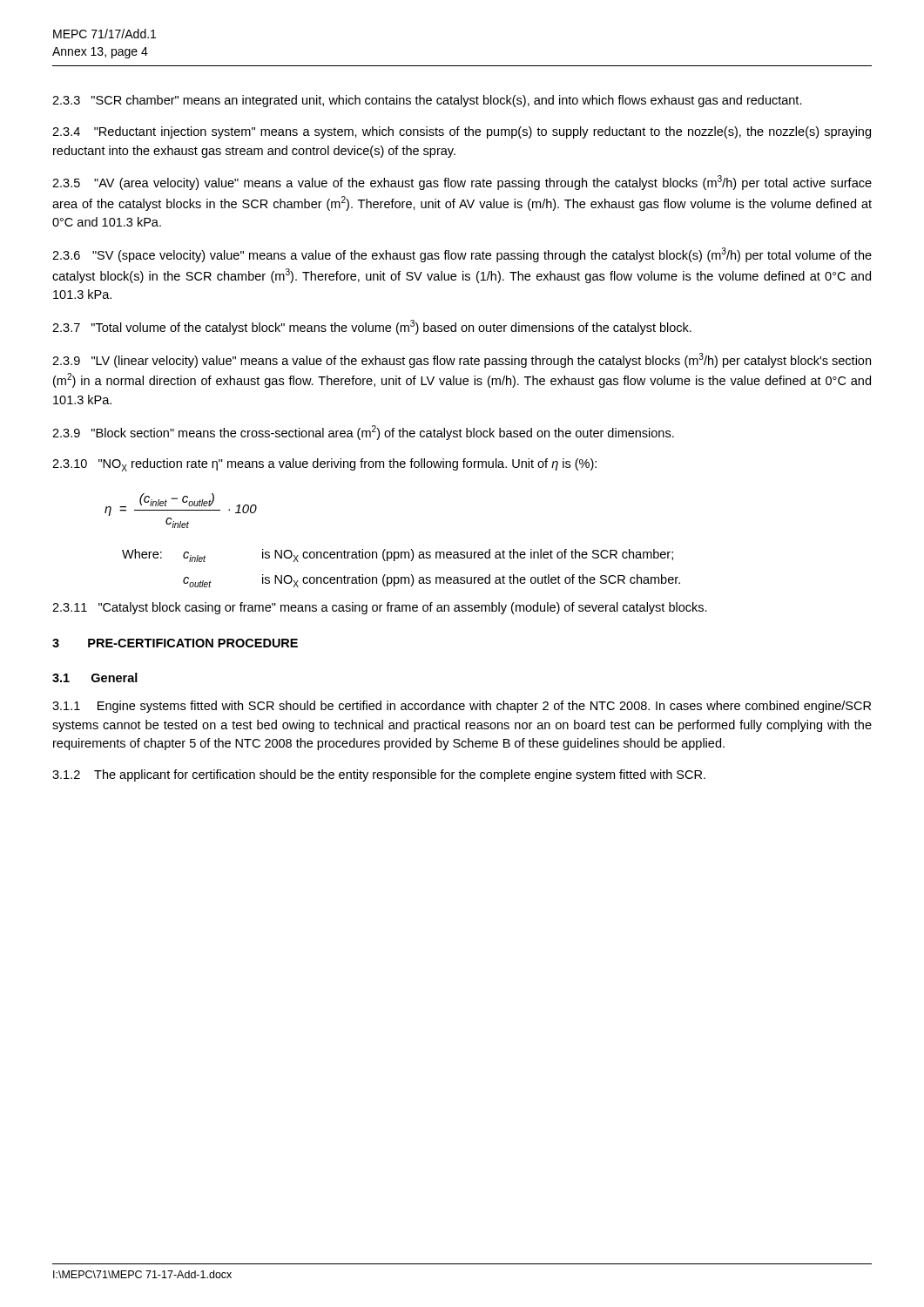Find the block on this page that starts "3.4 "Reductant injection system" means a system, which"
Image resolution: width=924 pixels, height=1307 pixels.
point(462,141)
